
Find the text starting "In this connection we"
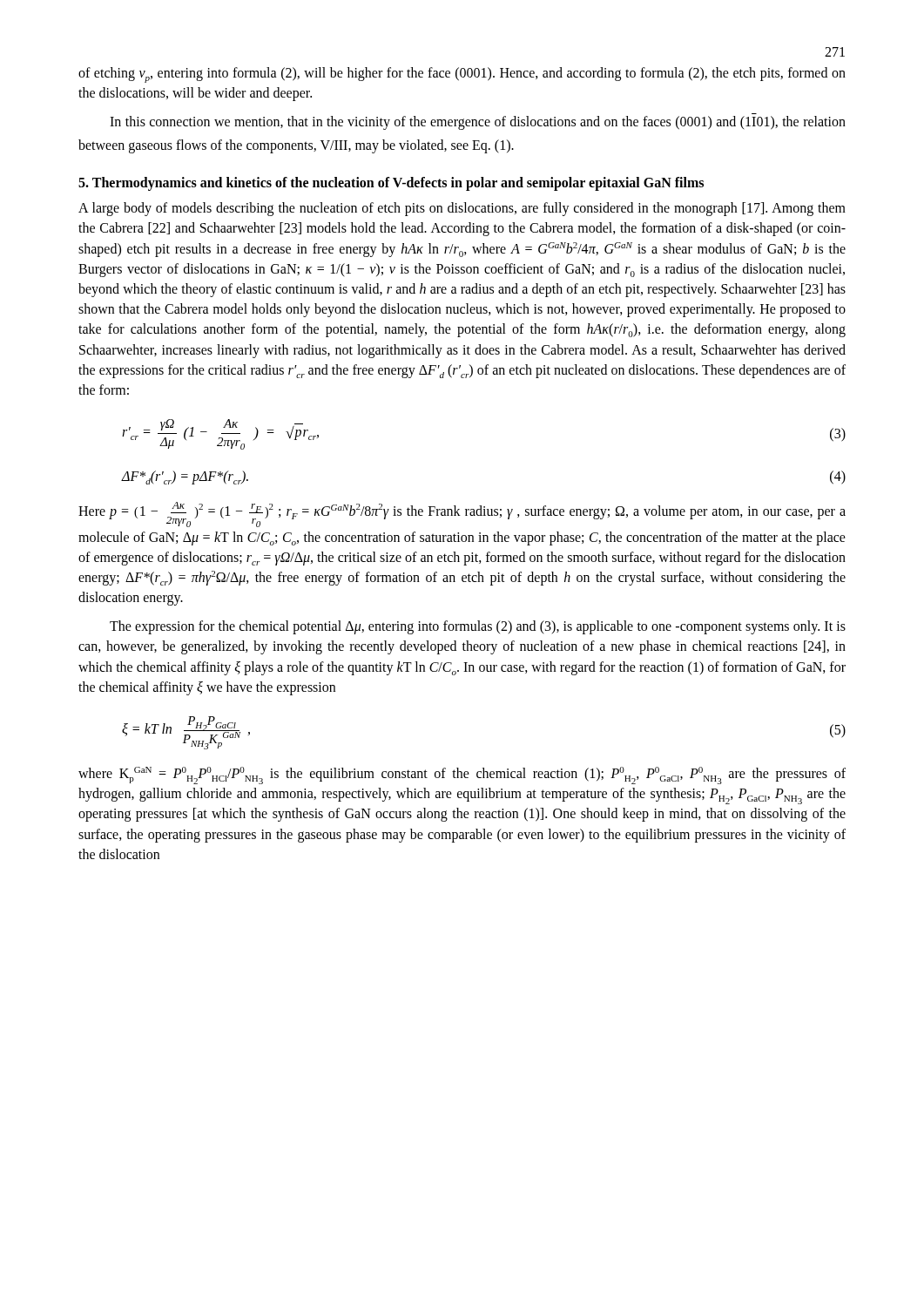tap(462, 133)
